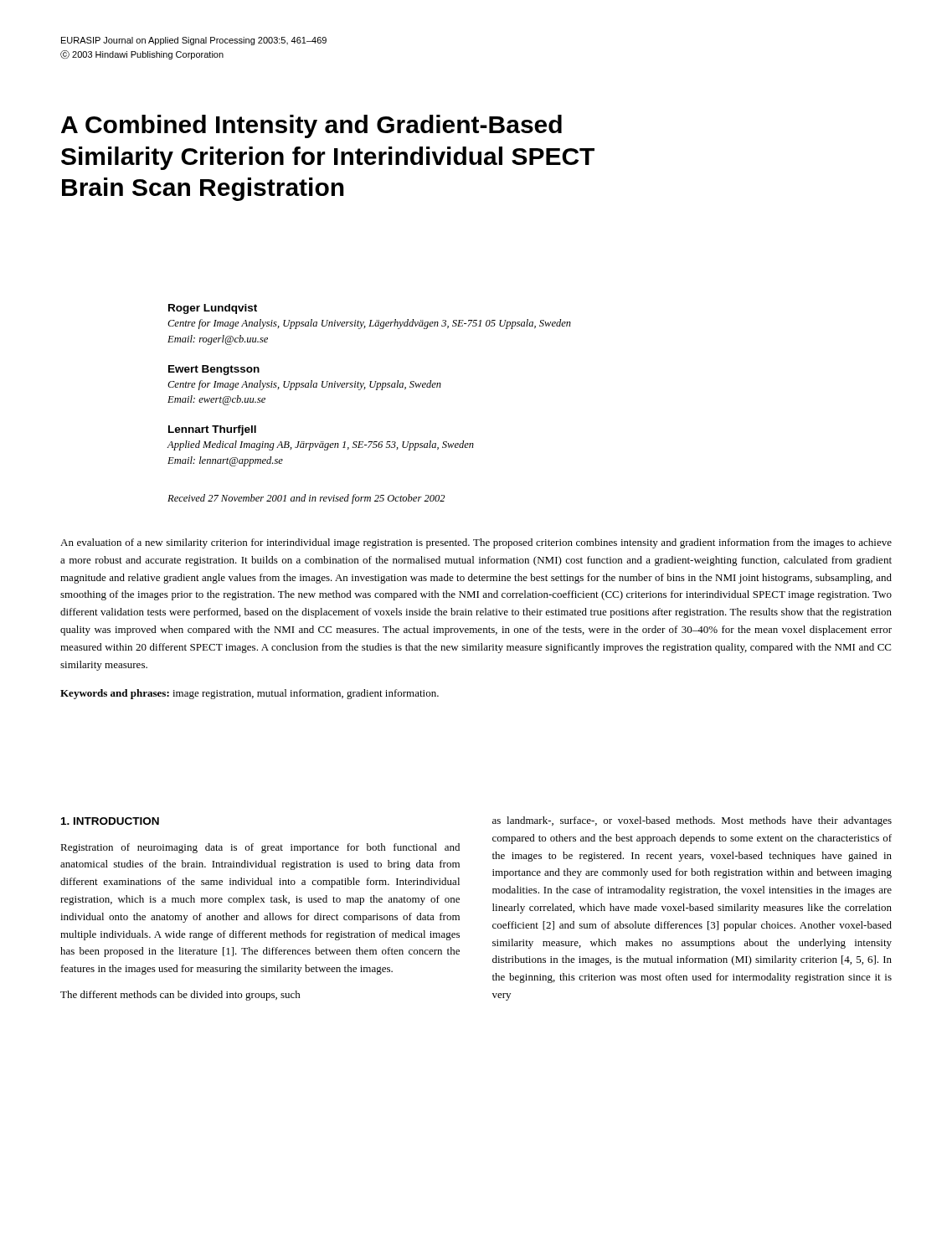
Task: Locate the region starting "Roger Lundqvist Centre for Image"
Action: tap(377, 324)
